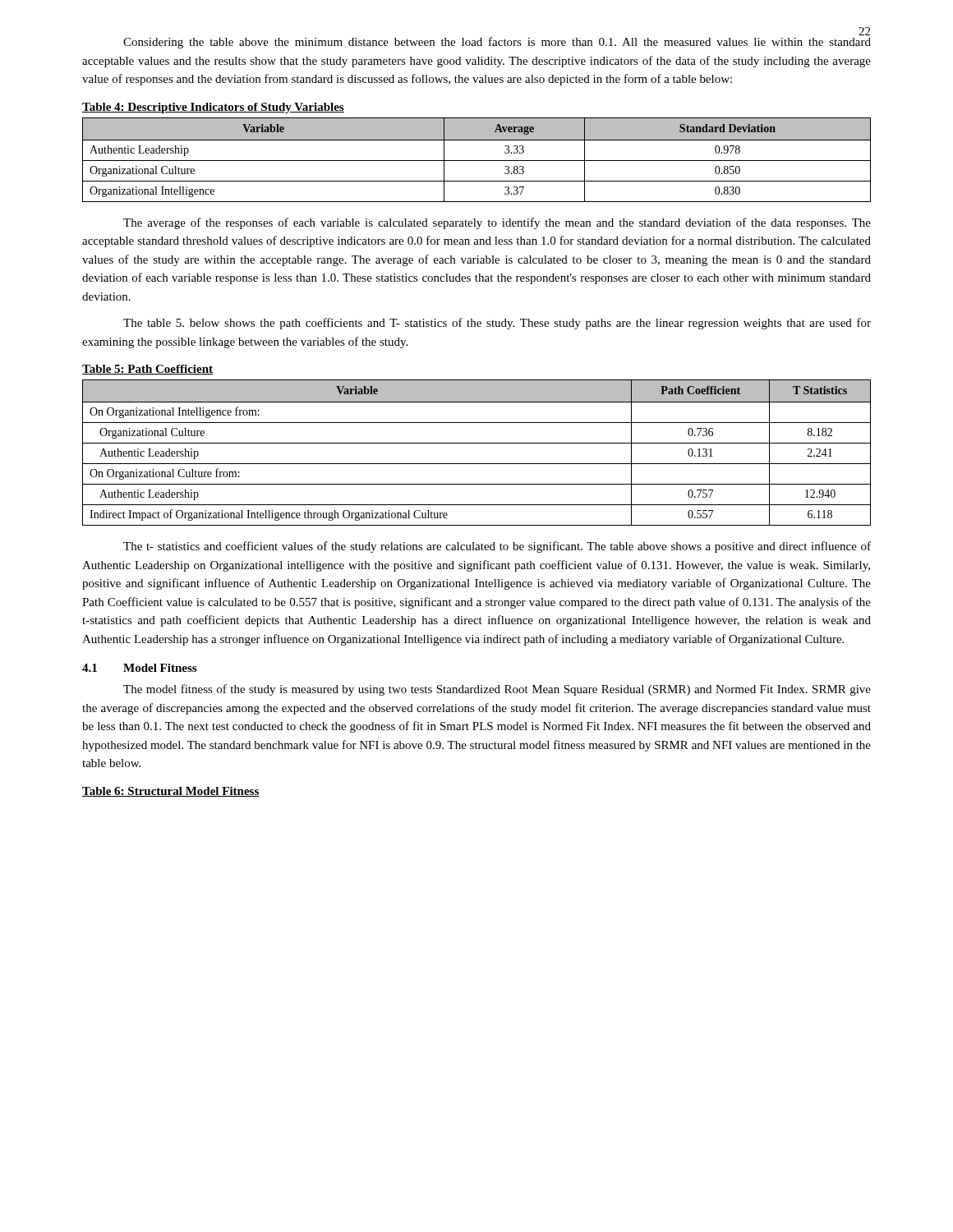Navigate to the text block starting "Table 6: Structural"
953x1232 pixels.
click(171, 791)
